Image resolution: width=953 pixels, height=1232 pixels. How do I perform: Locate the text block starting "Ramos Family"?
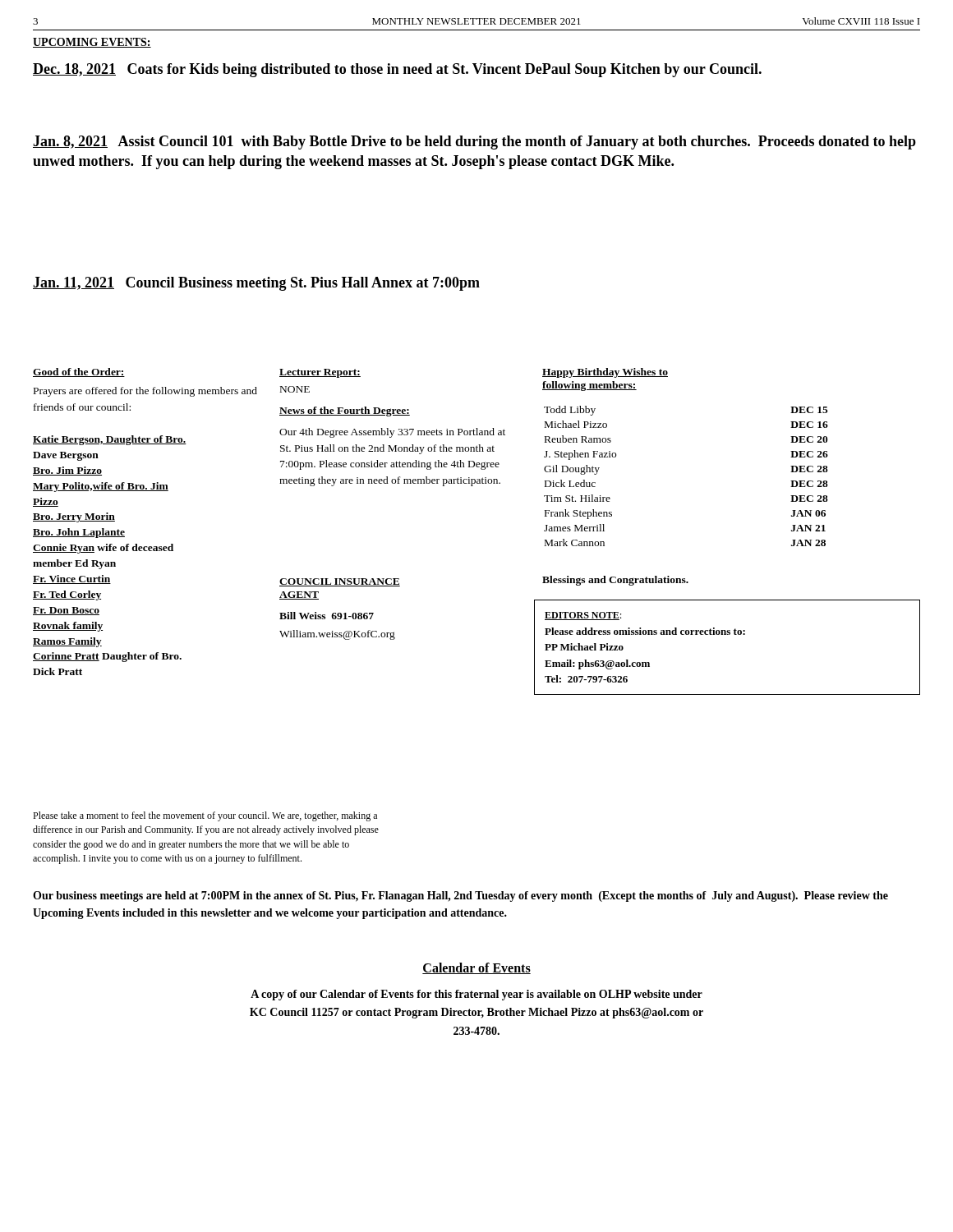(x=67, y=641)
